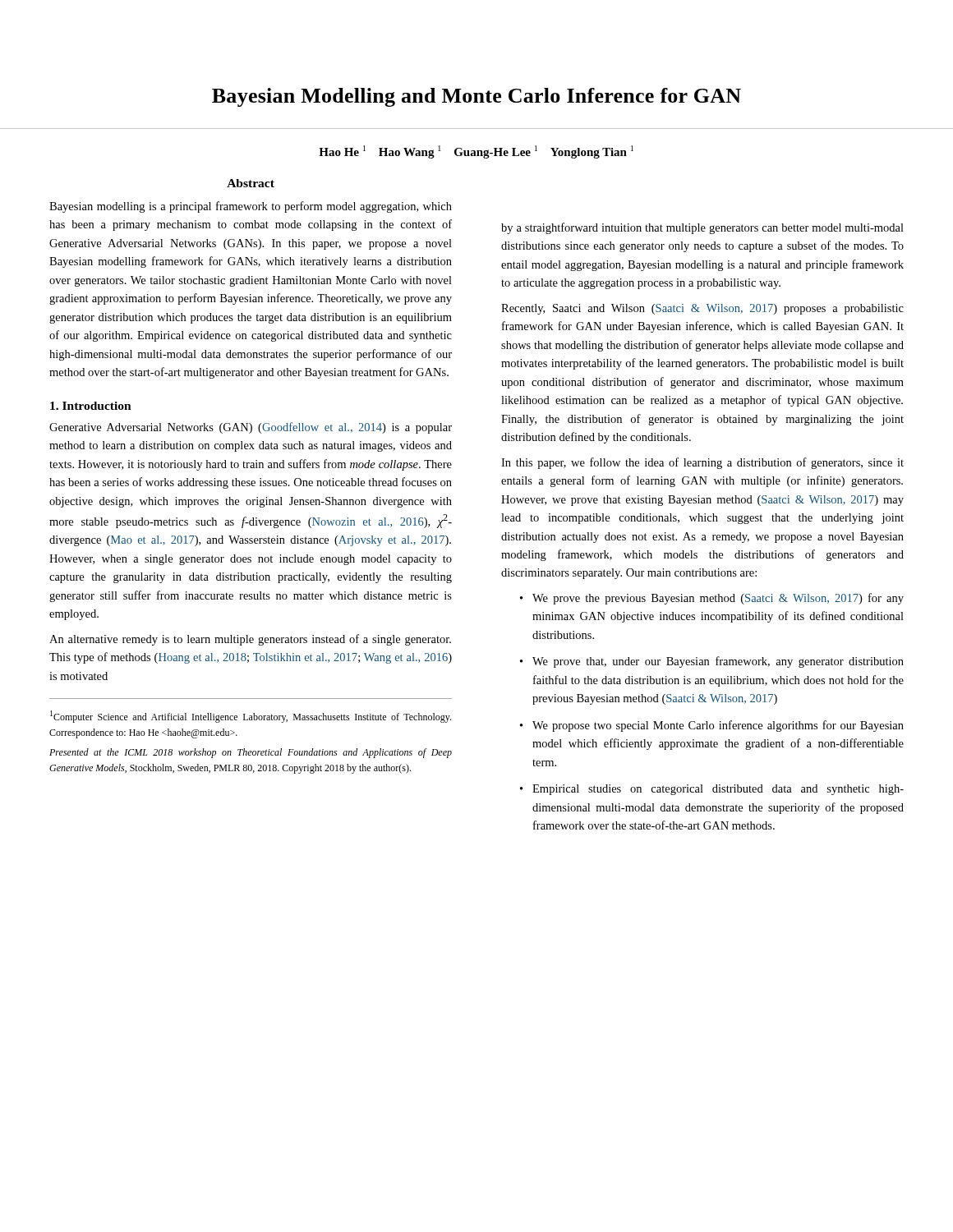The height and width of the screenshot is (1232, 953).
Task: Select a footnote
Action: tap(251, 741)
